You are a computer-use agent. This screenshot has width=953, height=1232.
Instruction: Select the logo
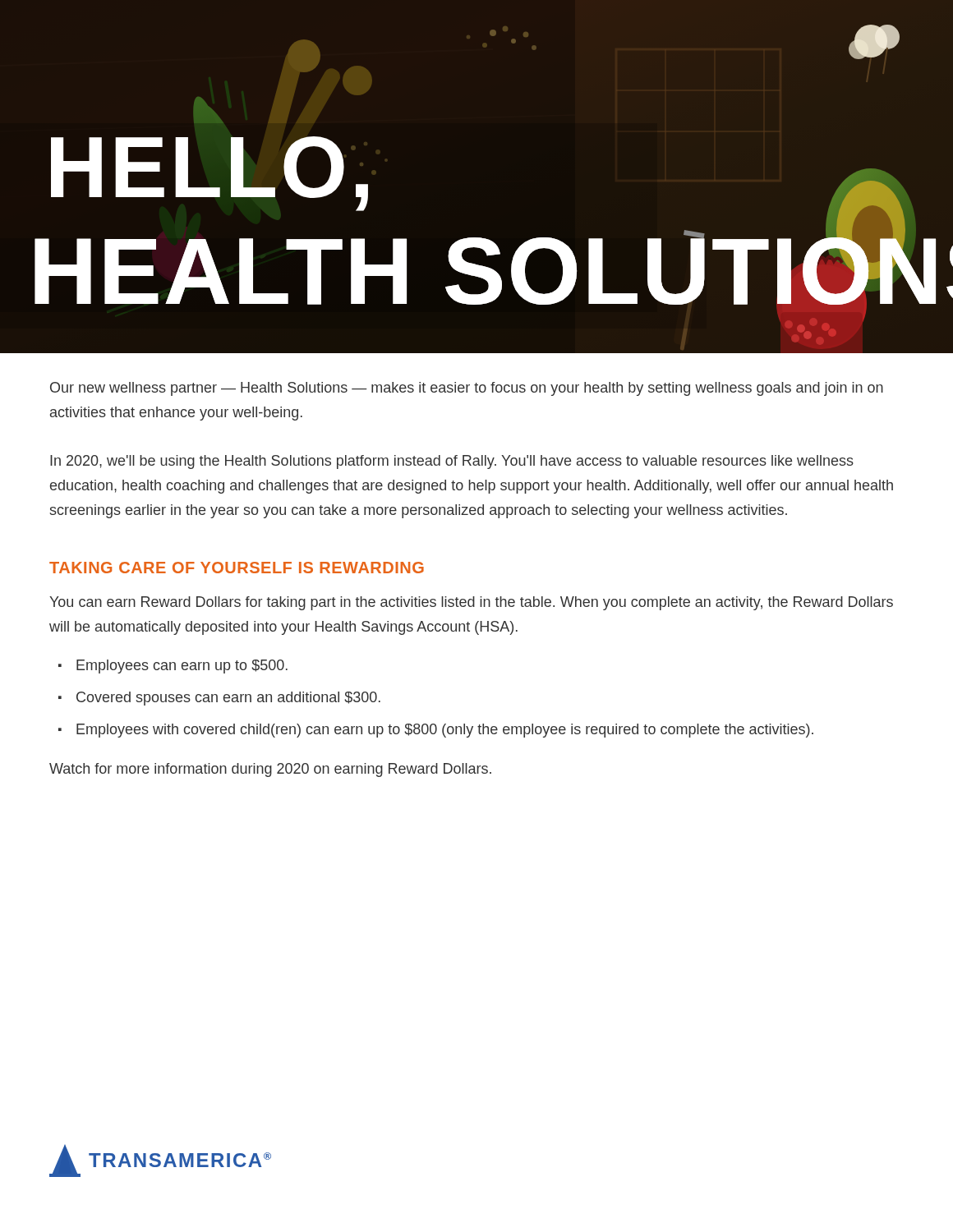pos(161,1161)
